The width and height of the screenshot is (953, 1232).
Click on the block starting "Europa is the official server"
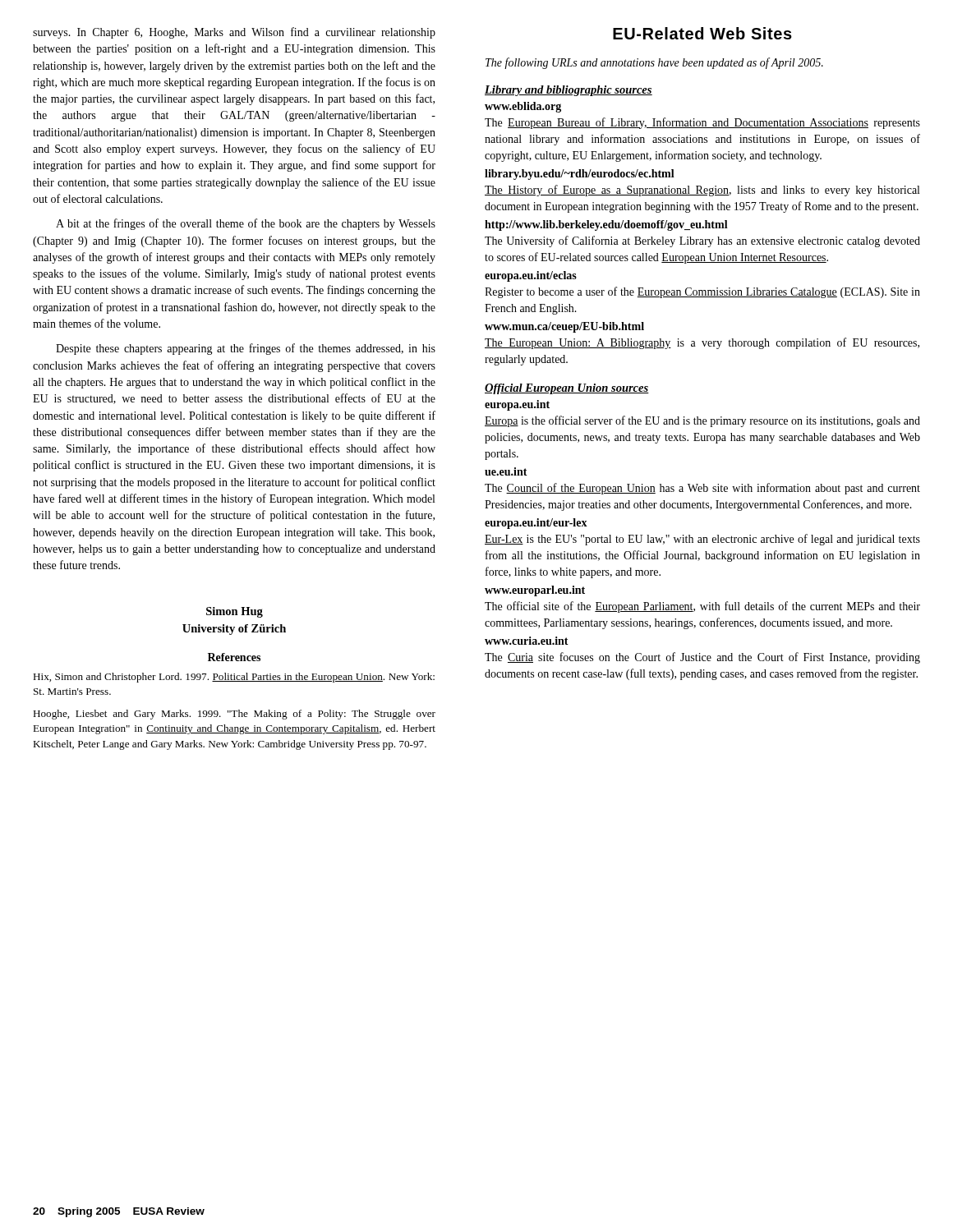(702, 437)
